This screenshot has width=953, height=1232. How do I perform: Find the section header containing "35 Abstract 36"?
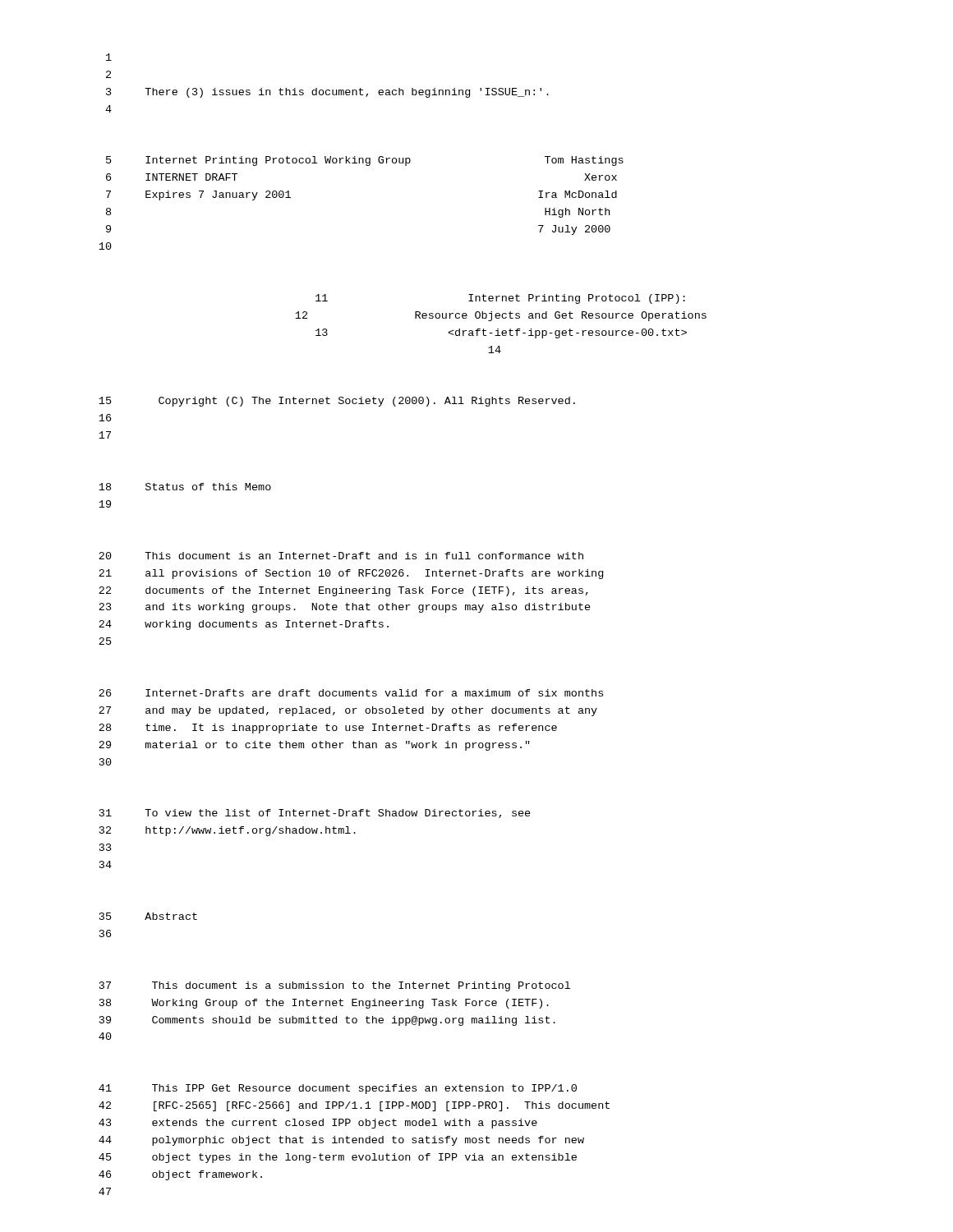point(148,916)
